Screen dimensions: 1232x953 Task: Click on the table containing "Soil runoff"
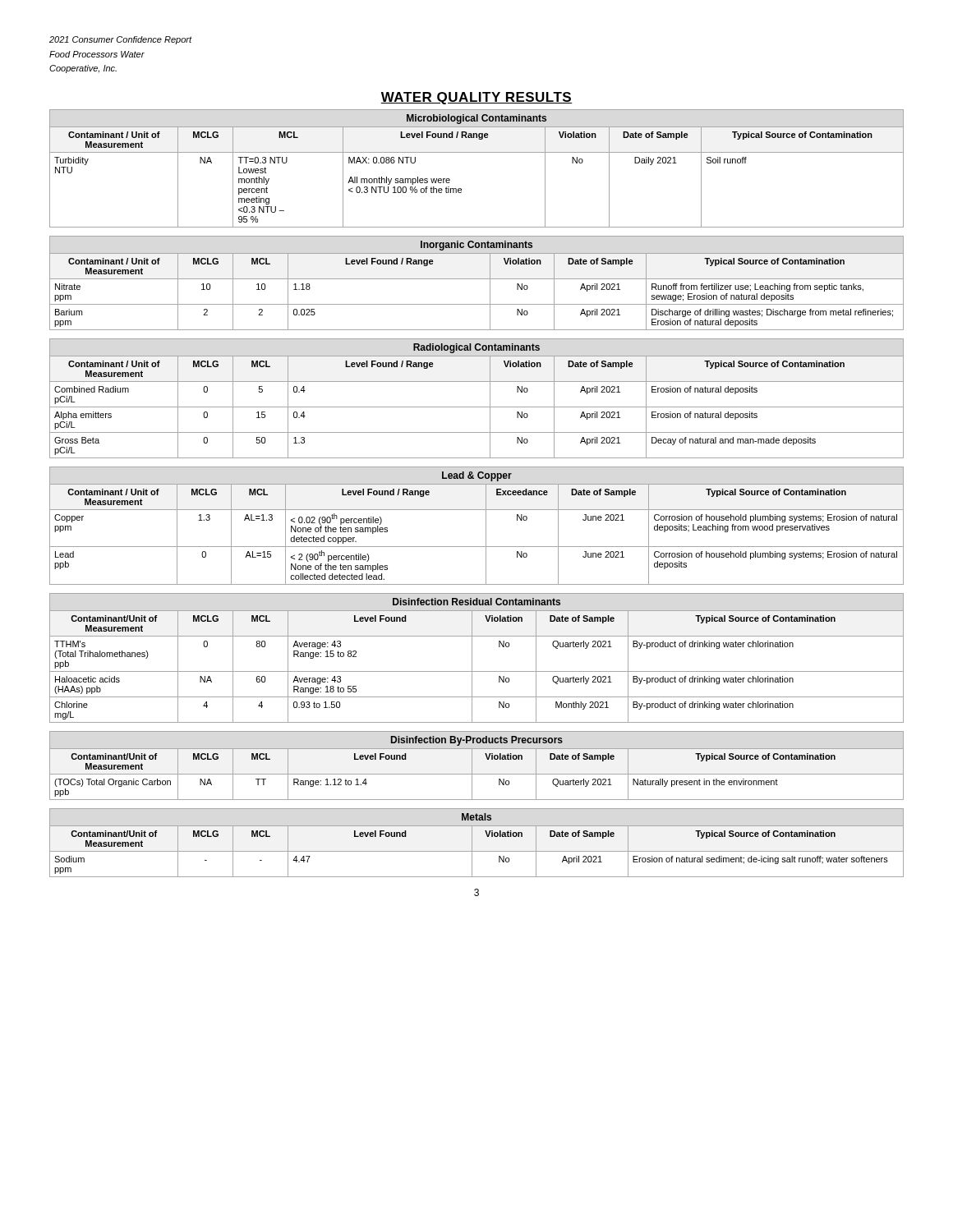(476, 177)
